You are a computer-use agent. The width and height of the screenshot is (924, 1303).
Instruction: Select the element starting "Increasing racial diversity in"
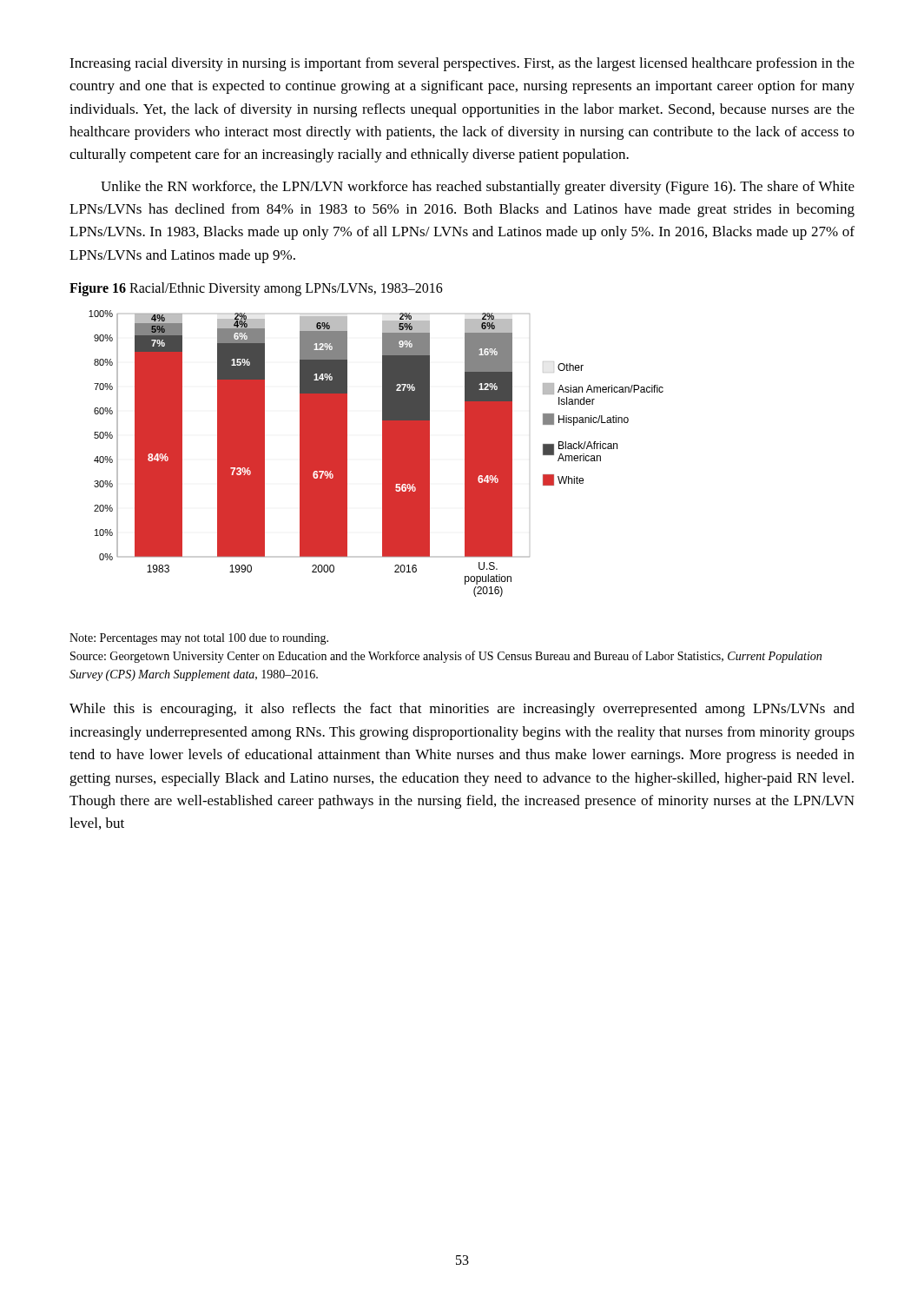click(x=462, y=159)
